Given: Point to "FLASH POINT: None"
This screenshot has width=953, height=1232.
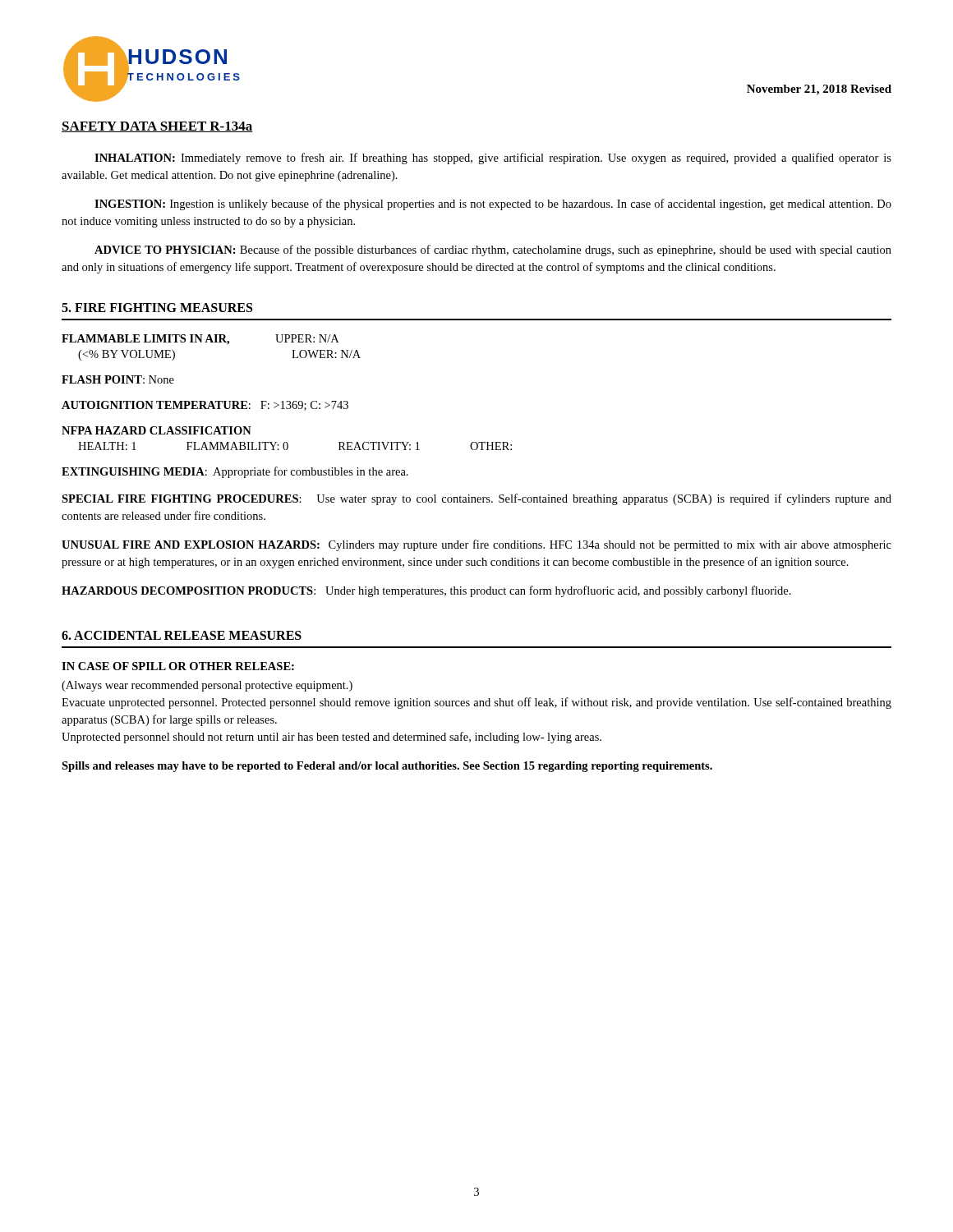Looking at the screenshot, I should tap(118, 380).
